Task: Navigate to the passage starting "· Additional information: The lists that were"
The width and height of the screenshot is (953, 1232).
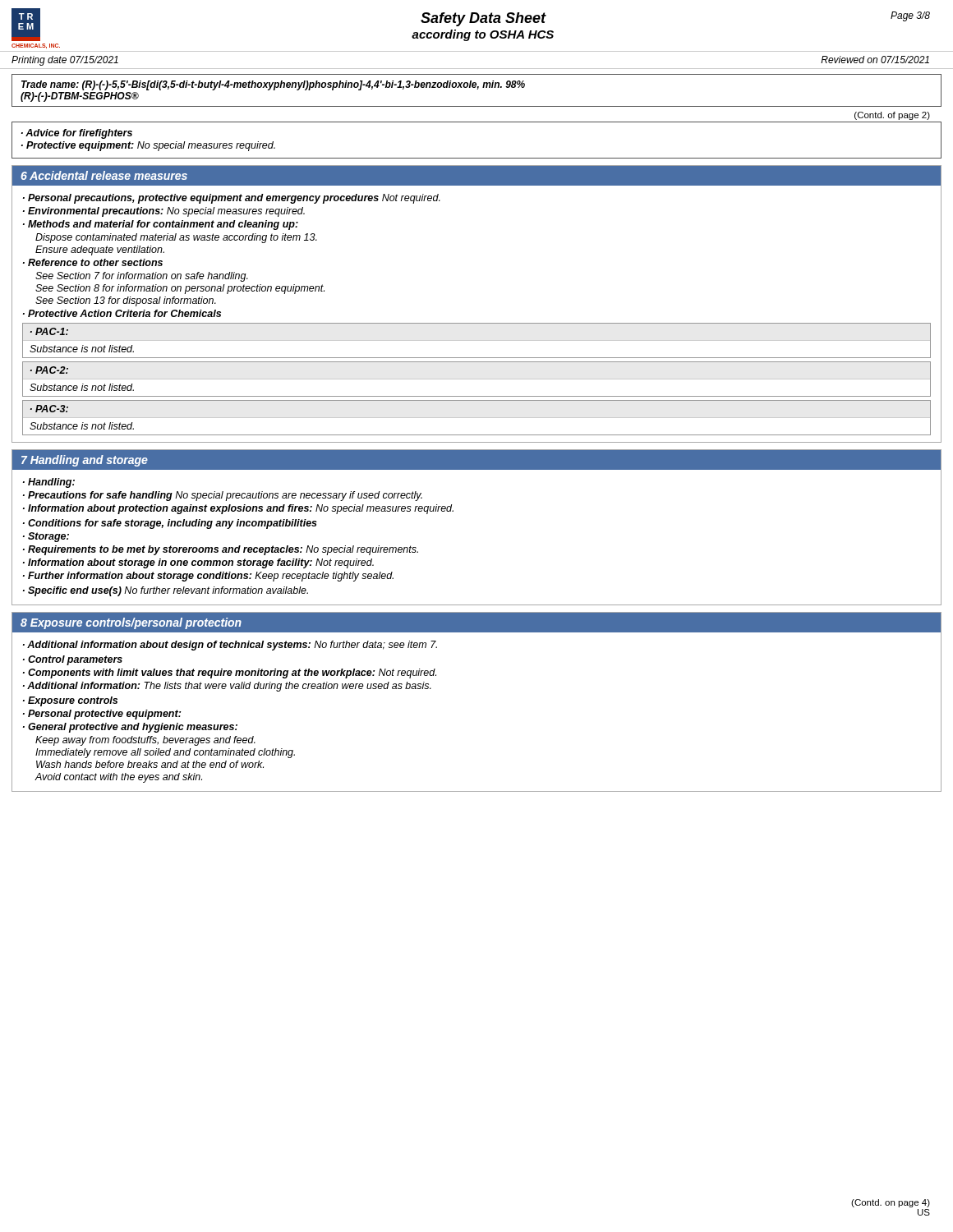Action: 227,686
